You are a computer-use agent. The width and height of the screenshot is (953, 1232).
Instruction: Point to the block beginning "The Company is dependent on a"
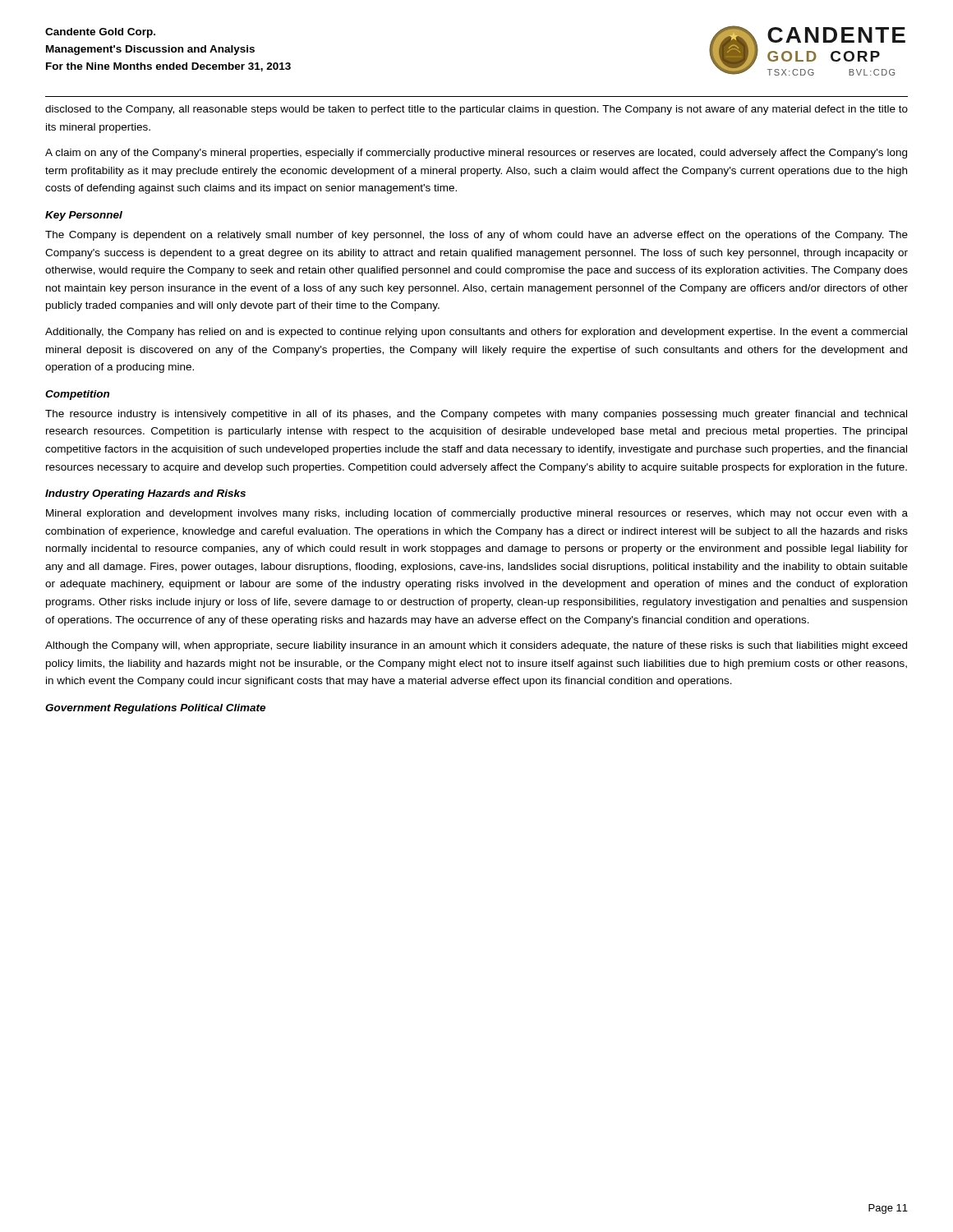coord(476,270)
